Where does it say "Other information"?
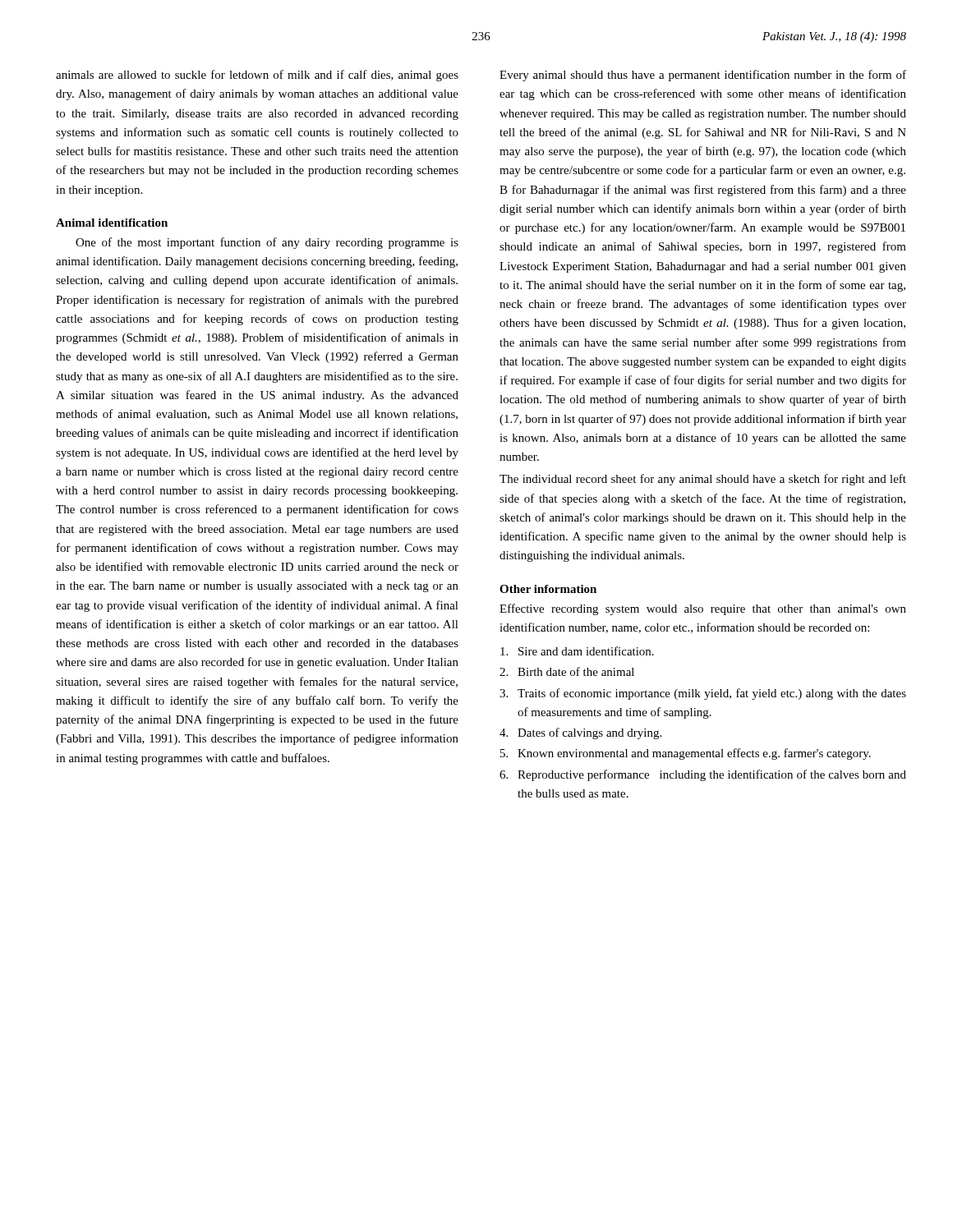 tap(548, 588)
